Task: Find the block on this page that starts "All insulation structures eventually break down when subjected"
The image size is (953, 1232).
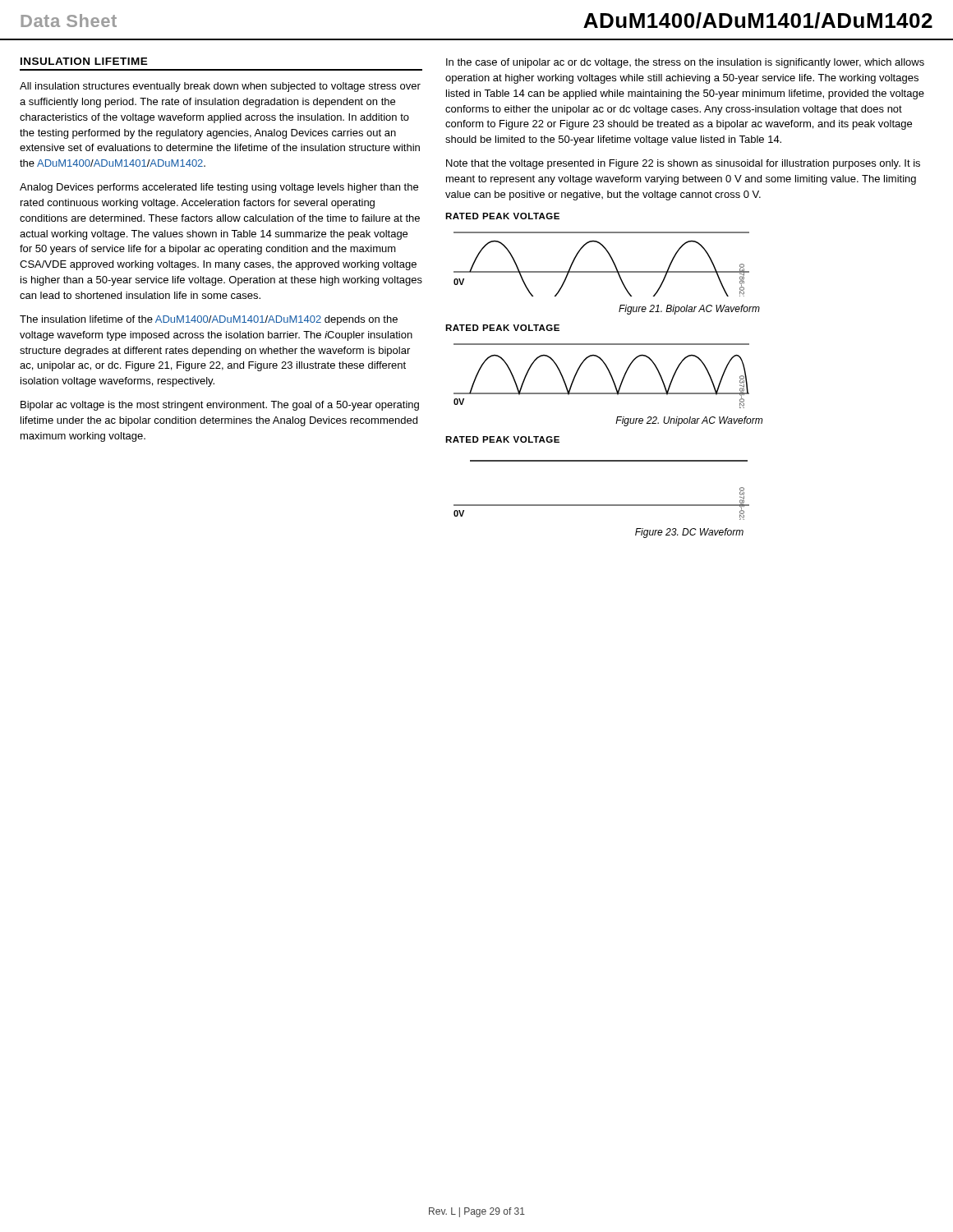Action: 221,125
